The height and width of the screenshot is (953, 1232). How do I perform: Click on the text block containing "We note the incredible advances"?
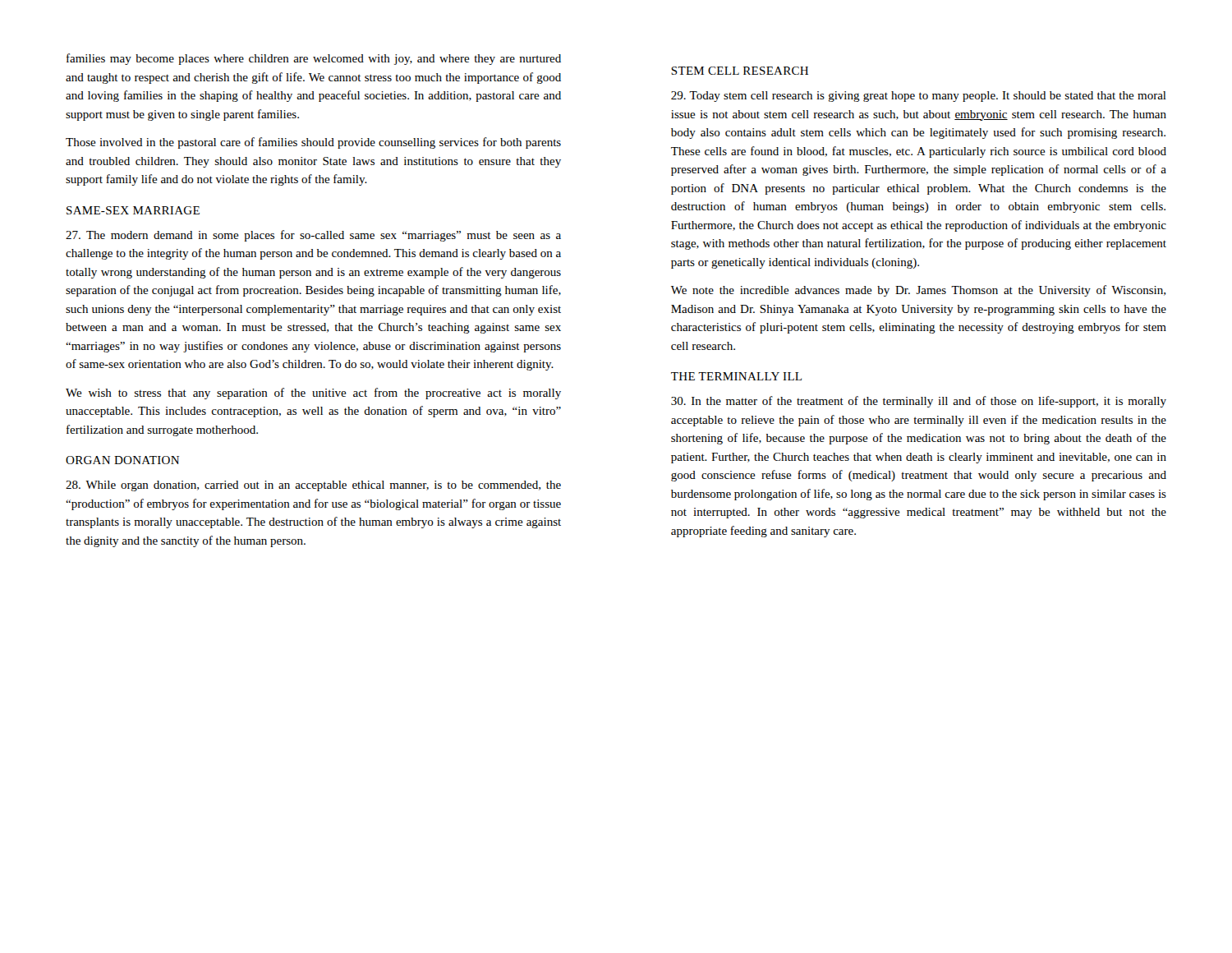(919, 318)
